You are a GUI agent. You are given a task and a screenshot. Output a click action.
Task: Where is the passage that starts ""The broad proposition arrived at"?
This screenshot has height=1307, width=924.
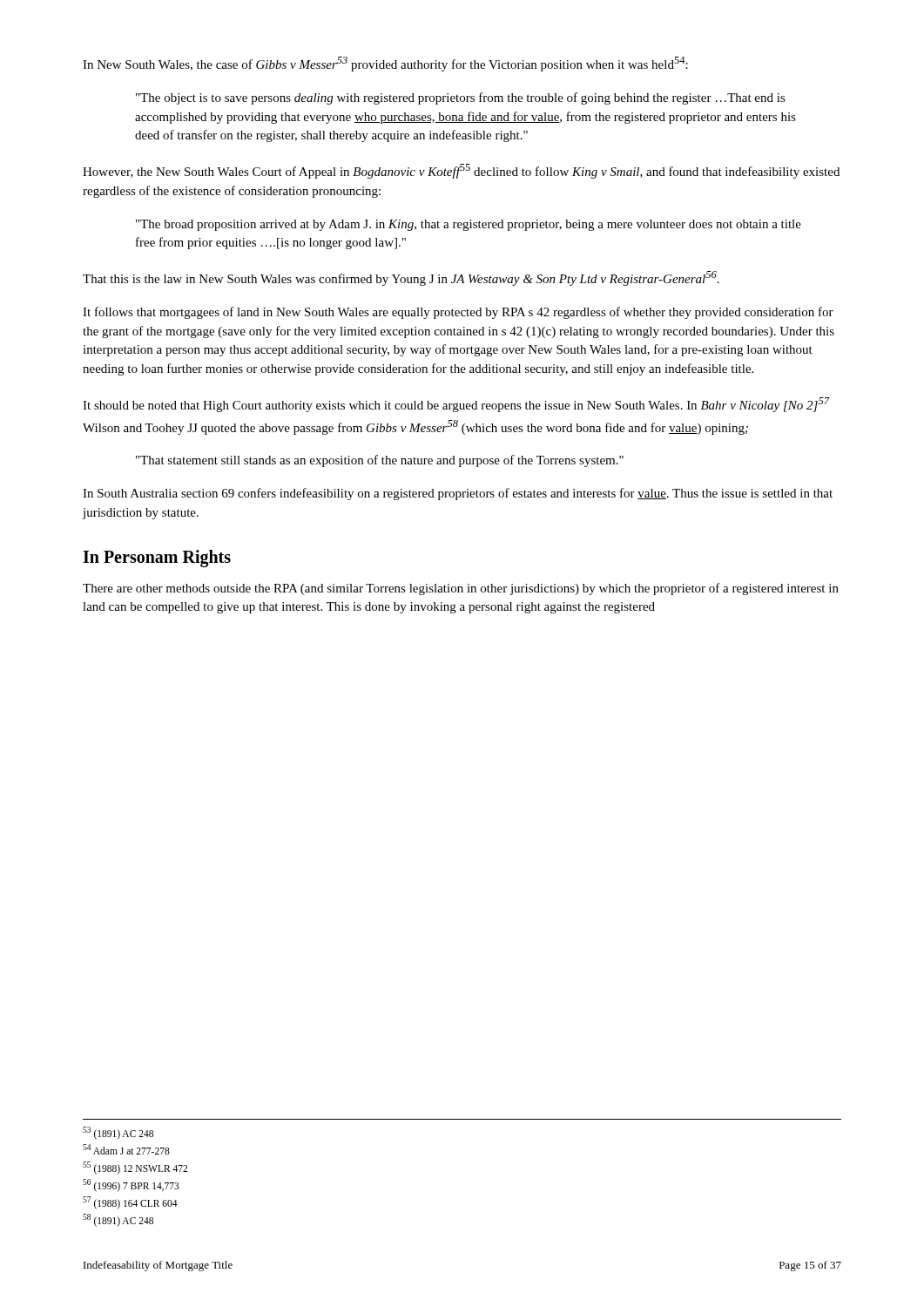coord(468,233)
